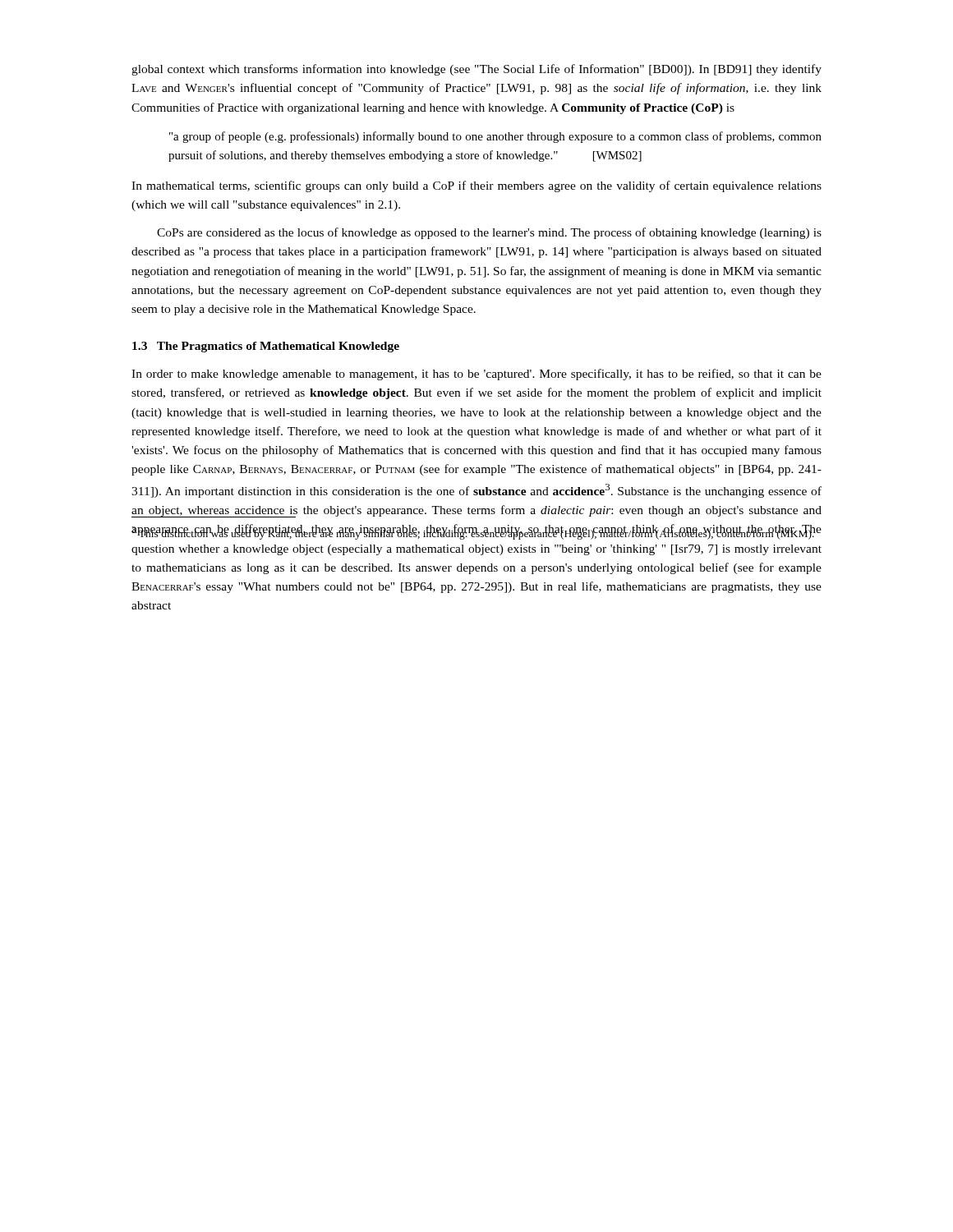Find the text block that says "global context which"

[476, 88]
